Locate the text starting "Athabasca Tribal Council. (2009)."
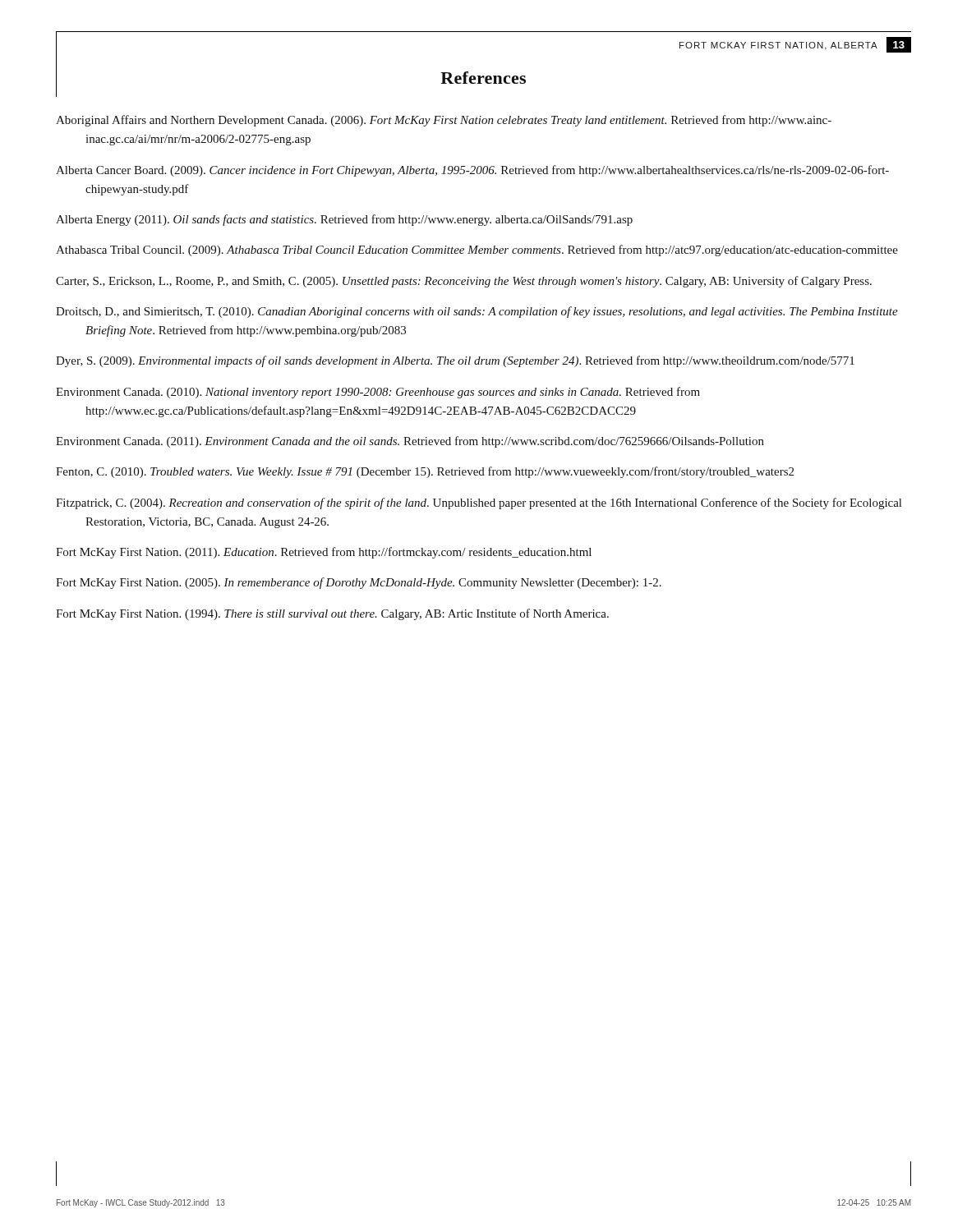Screen dimensions: 1232x967 477,250
